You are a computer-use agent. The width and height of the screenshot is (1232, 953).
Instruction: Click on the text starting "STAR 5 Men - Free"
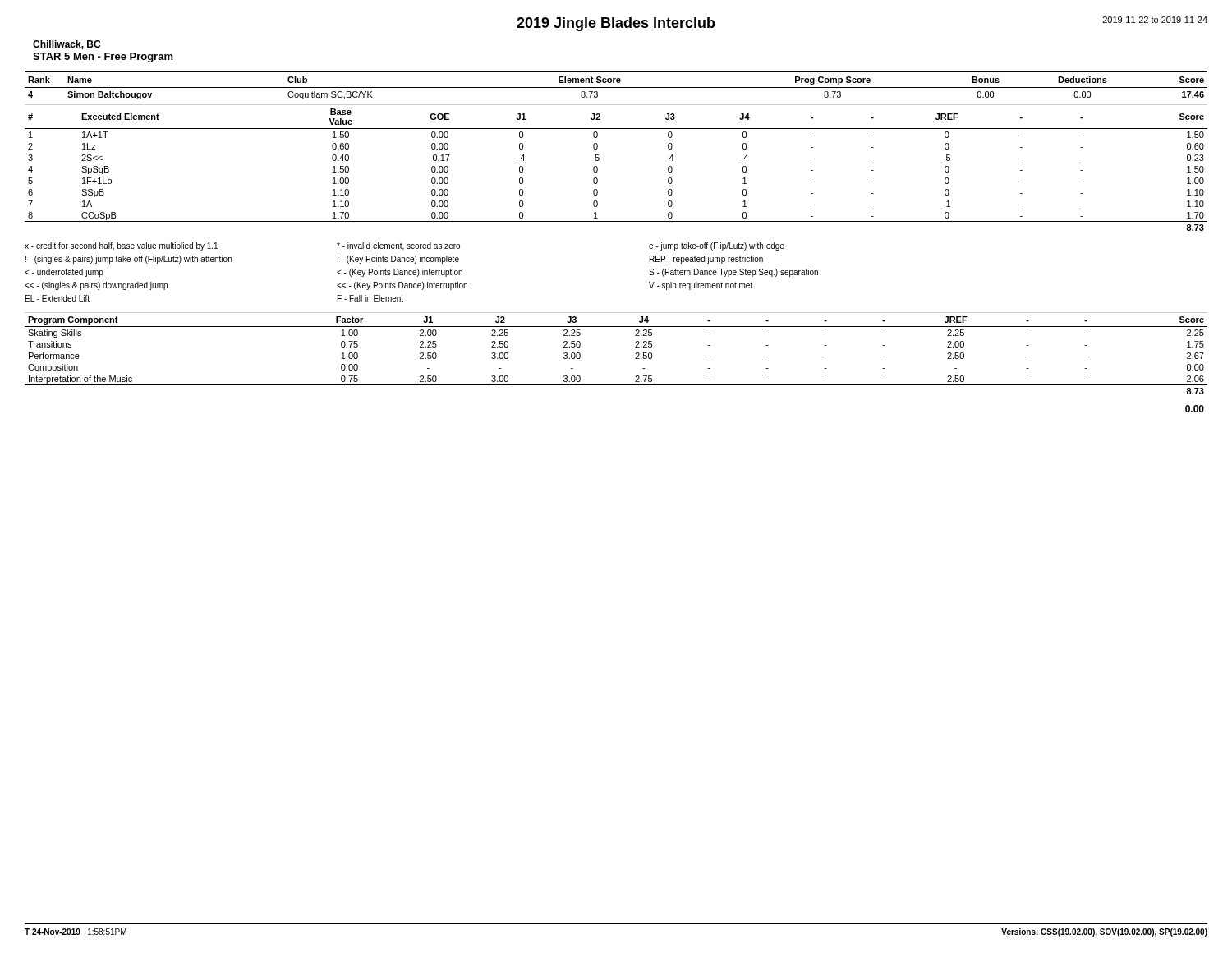click(x=103, y=56)
